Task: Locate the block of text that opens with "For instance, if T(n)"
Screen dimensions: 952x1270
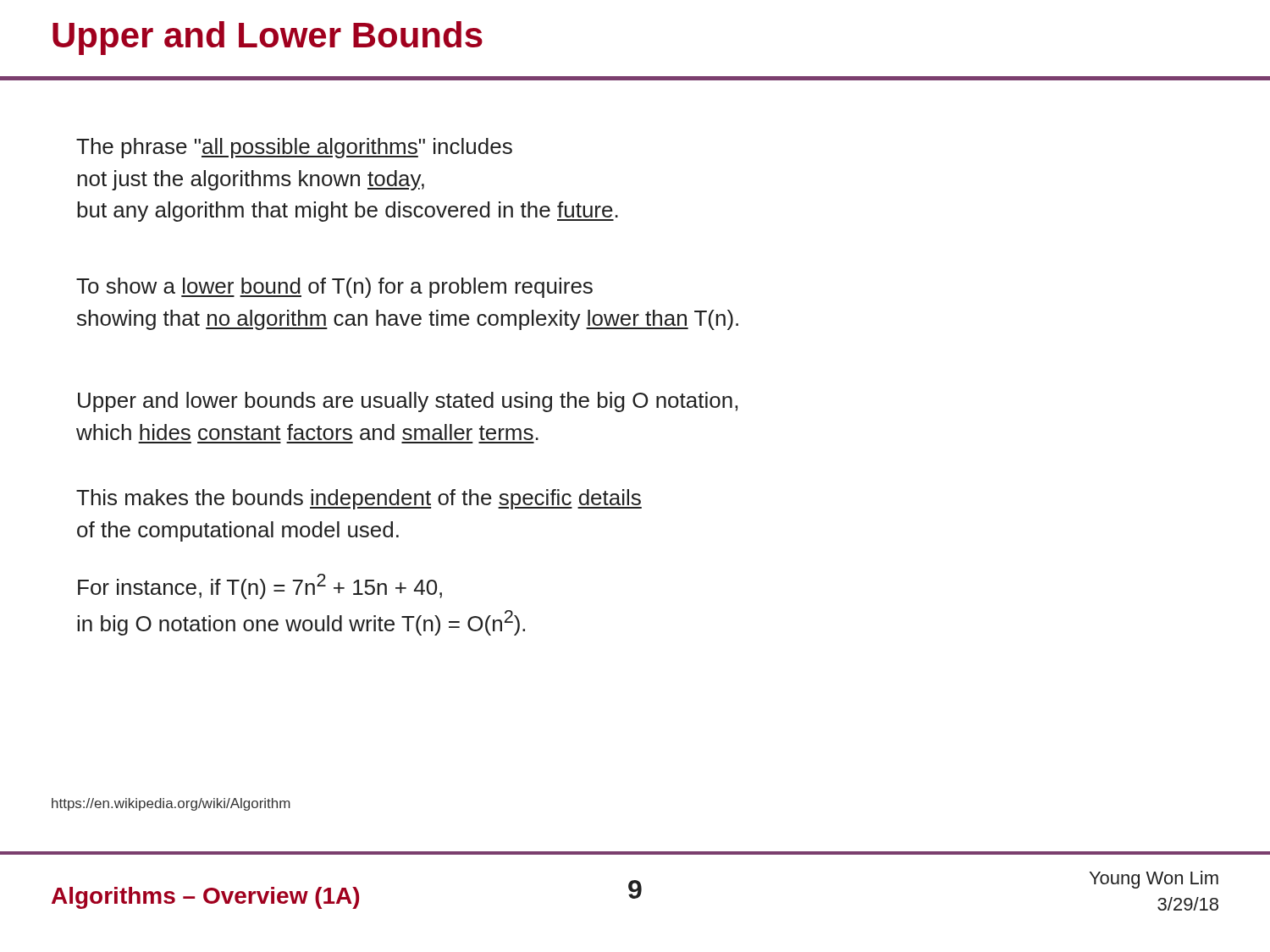Action: pos(302,603)
